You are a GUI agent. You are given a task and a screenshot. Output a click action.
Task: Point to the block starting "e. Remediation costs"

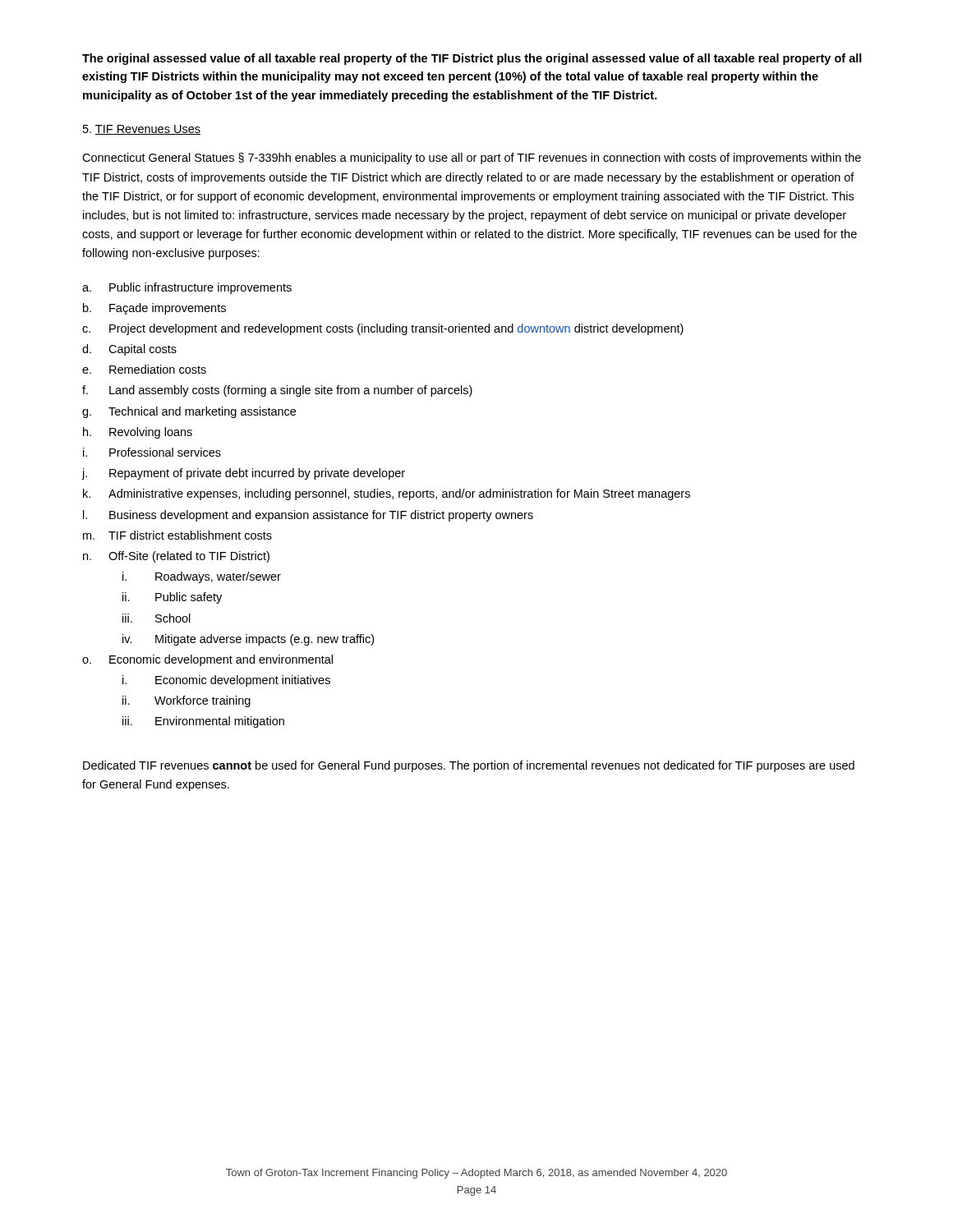coord(144,369)
